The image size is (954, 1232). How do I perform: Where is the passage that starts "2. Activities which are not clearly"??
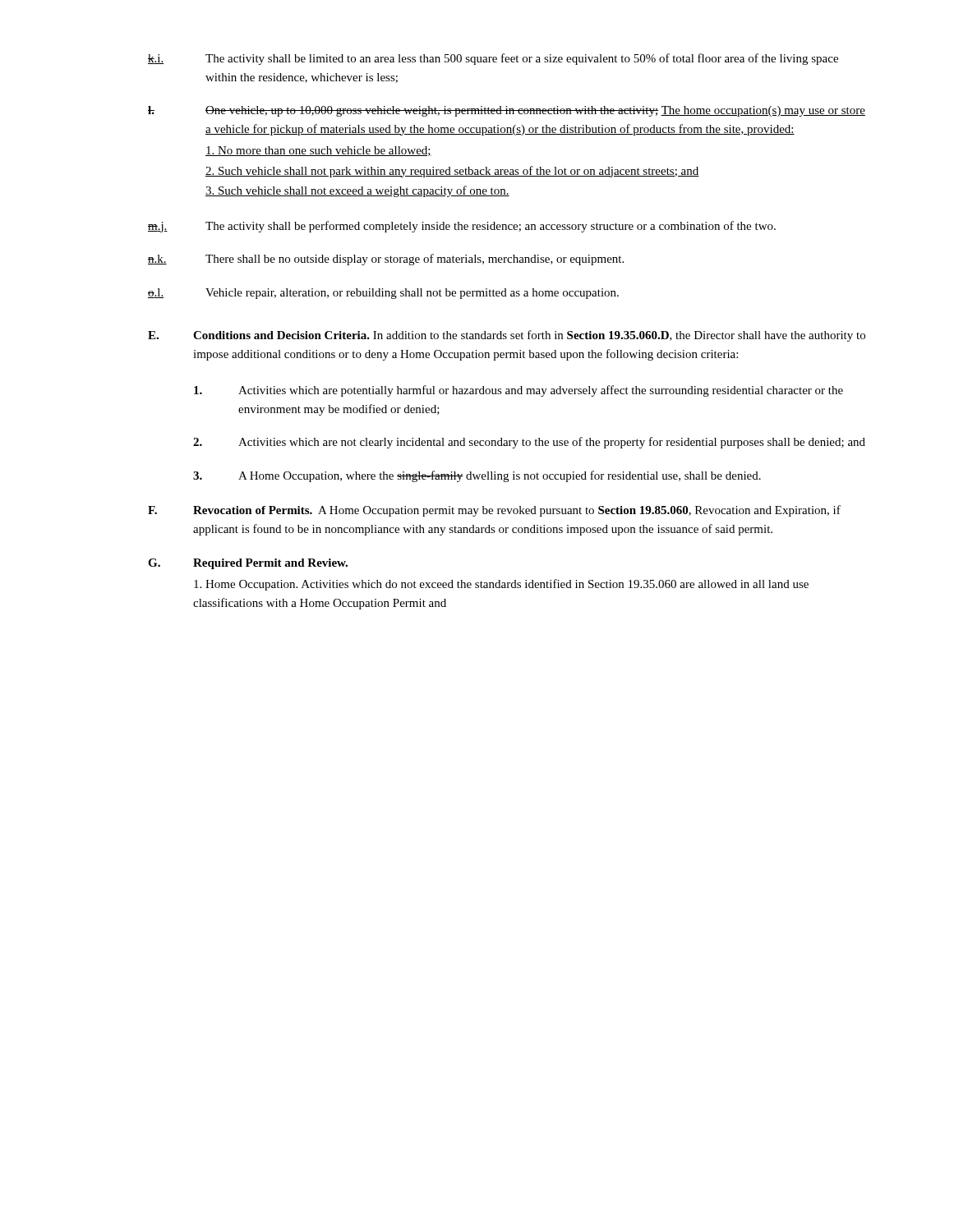532,442
